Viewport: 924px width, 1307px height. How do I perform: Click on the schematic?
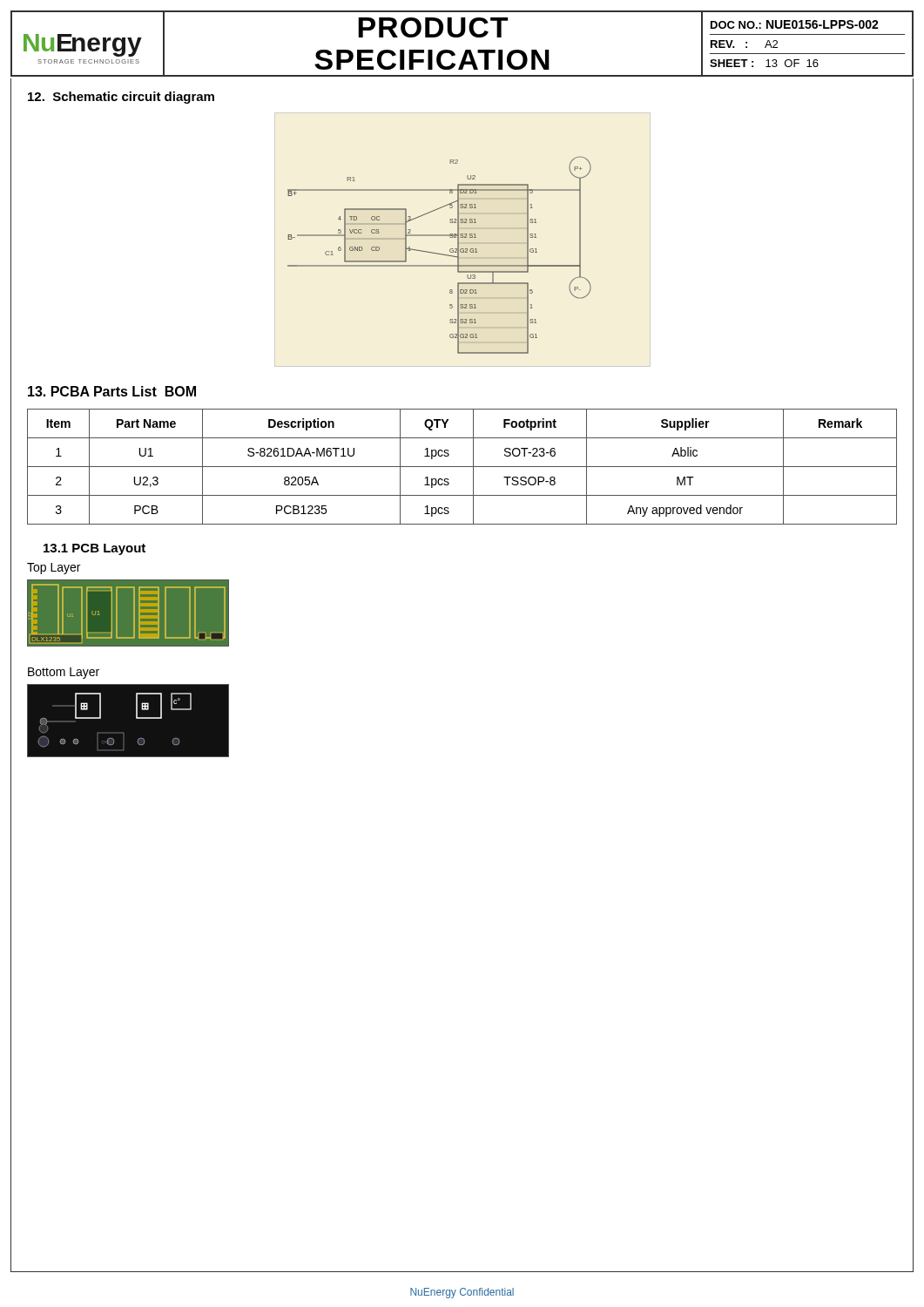coord(462,240)
